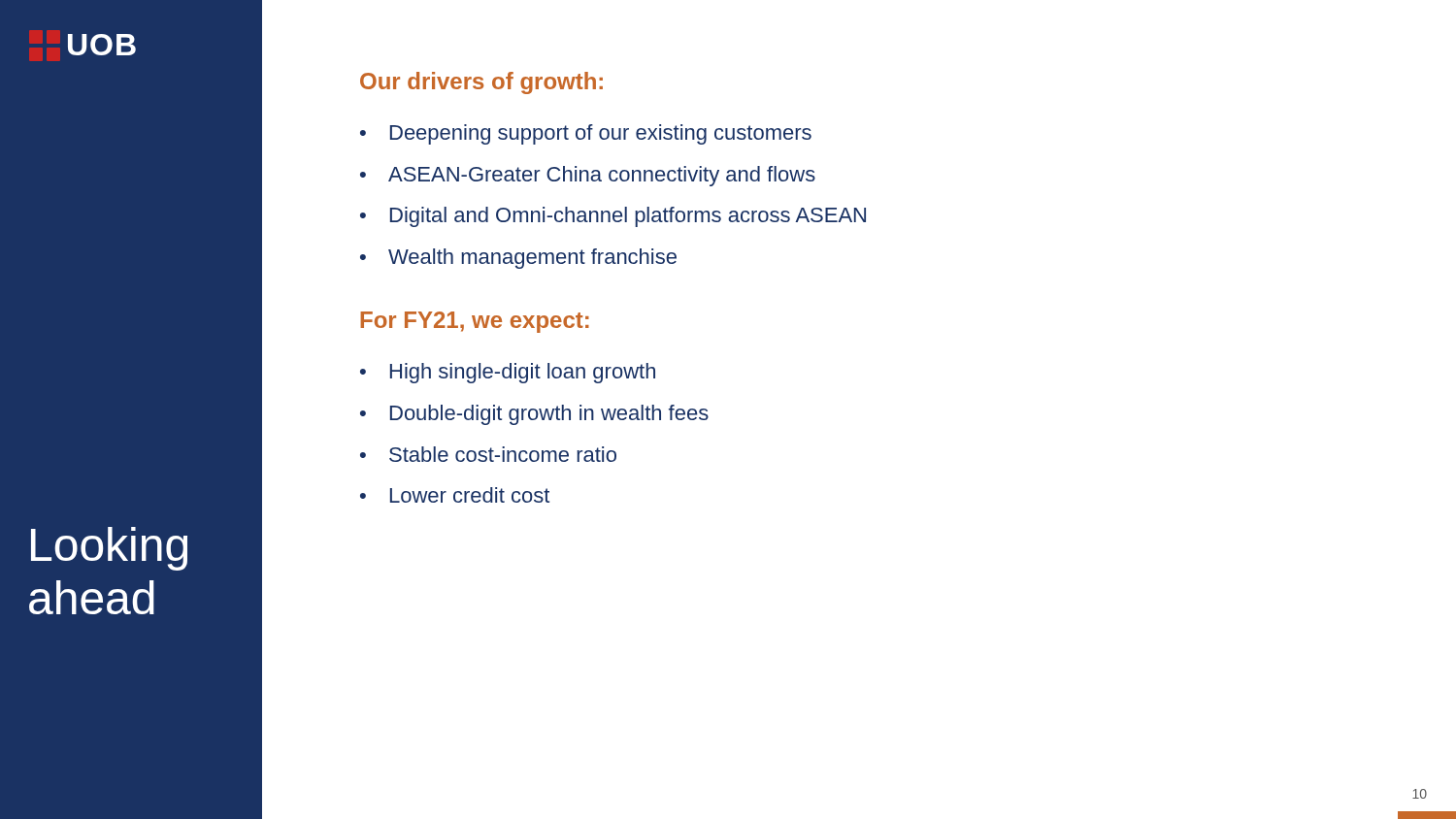Navigate to the block starting "•Wealth management franchise"

tap(518, 257)
